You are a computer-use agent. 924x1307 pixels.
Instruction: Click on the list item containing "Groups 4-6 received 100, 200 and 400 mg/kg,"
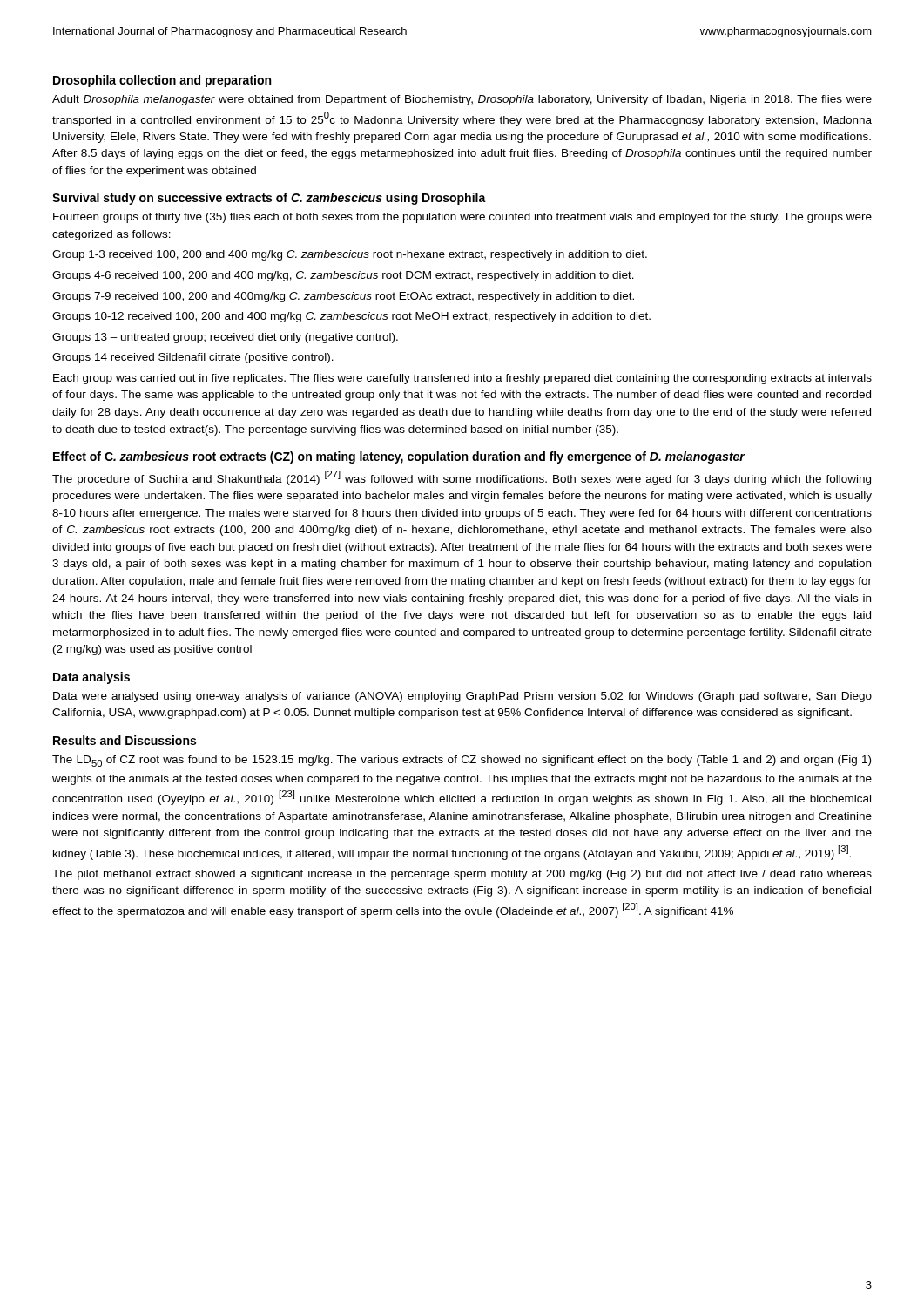pos(343,275)
